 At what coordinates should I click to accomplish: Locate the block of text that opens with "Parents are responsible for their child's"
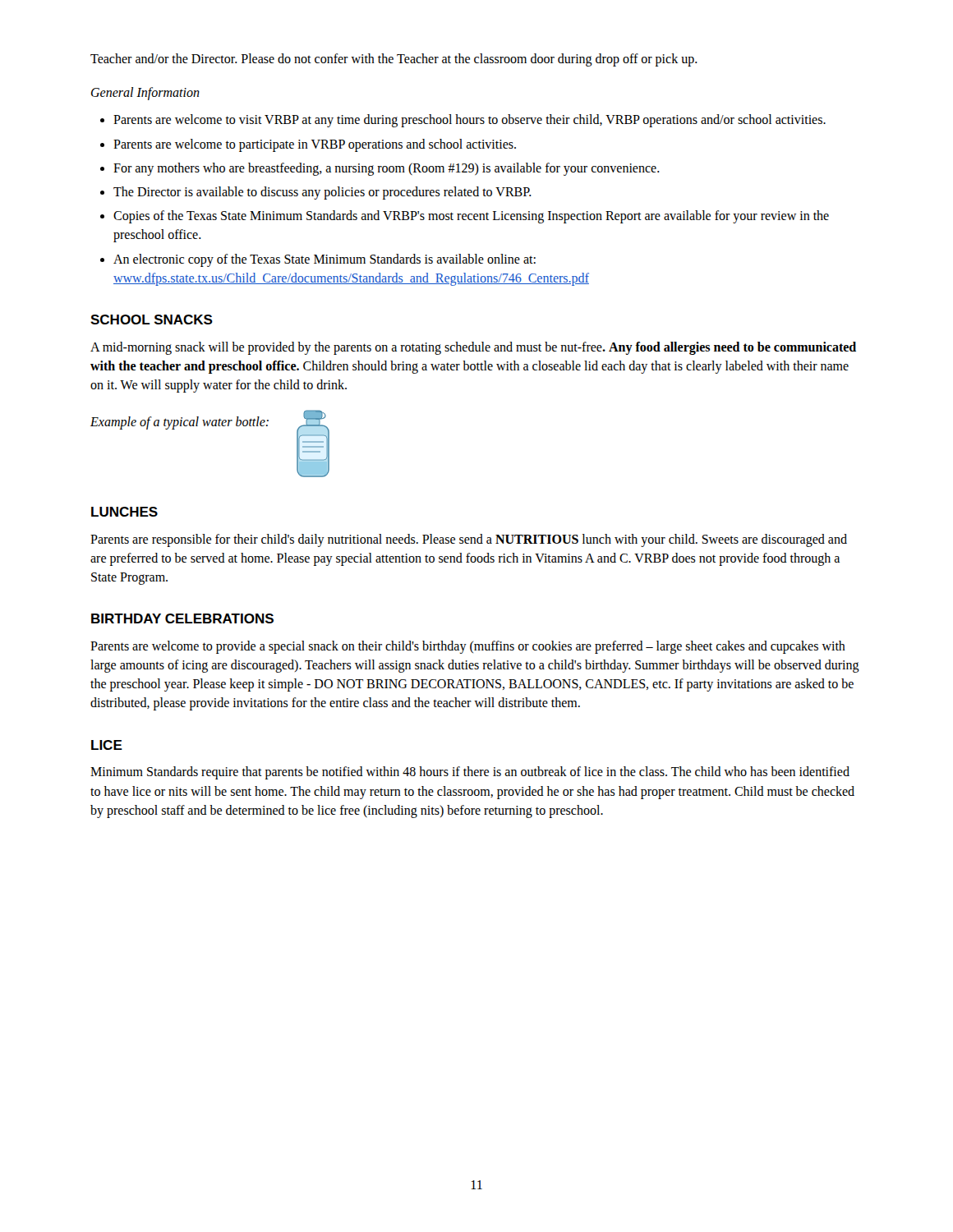[476, 558]
